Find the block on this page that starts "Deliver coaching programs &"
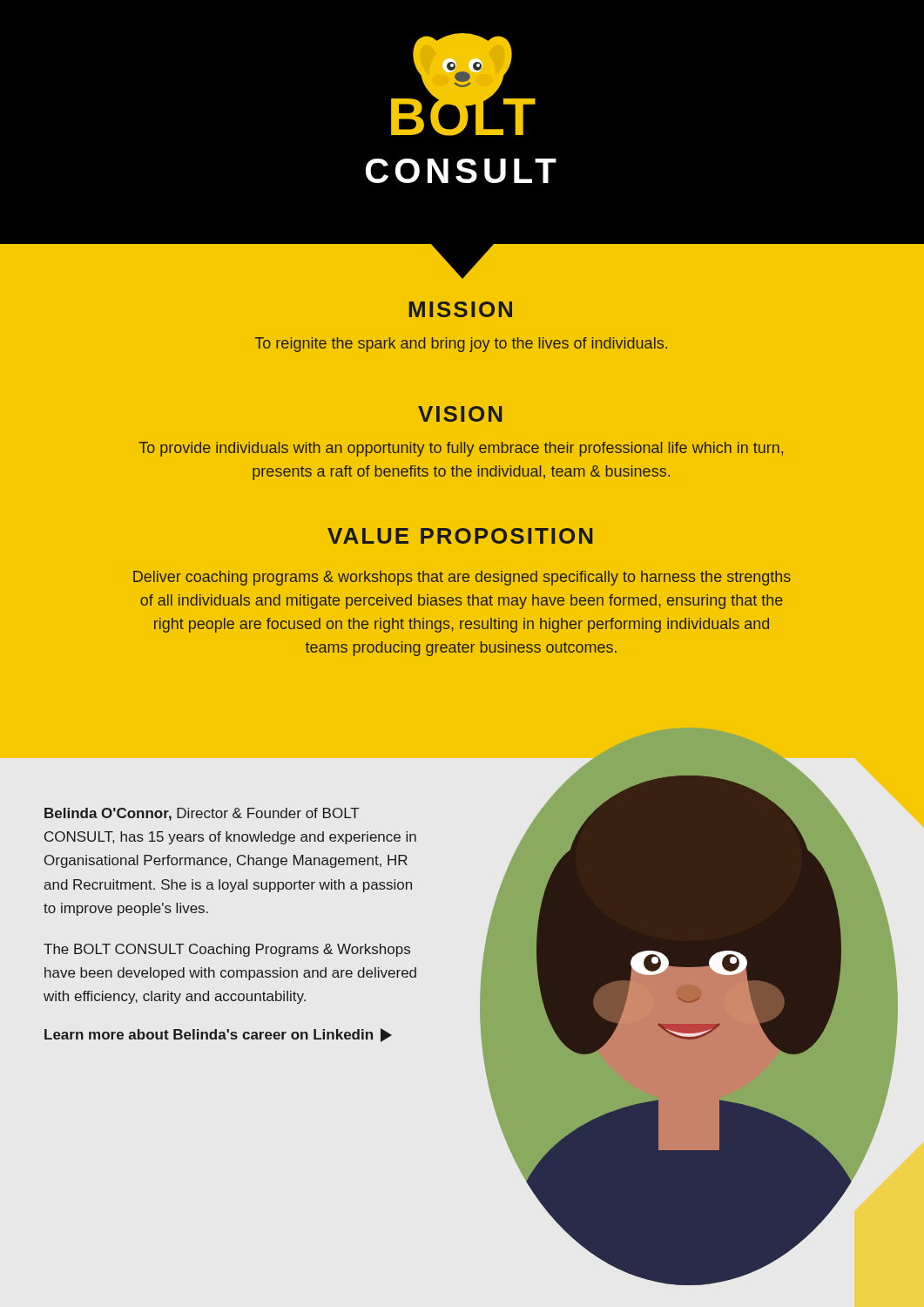Image resolution: width=924 pixels, height=1307 pixels. [462, 612]
